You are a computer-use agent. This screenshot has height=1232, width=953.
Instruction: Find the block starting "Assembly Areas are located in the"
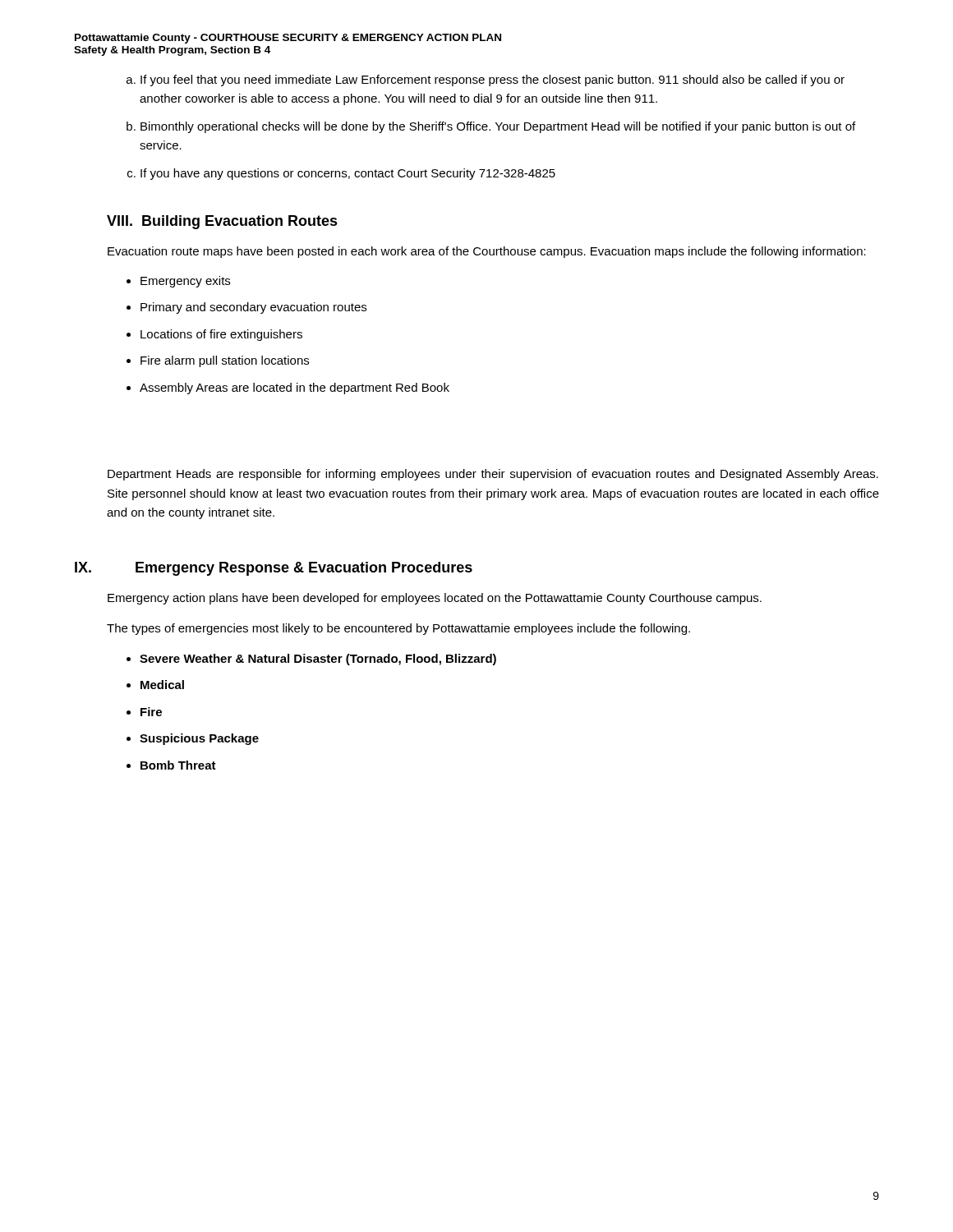click(294, 387)
